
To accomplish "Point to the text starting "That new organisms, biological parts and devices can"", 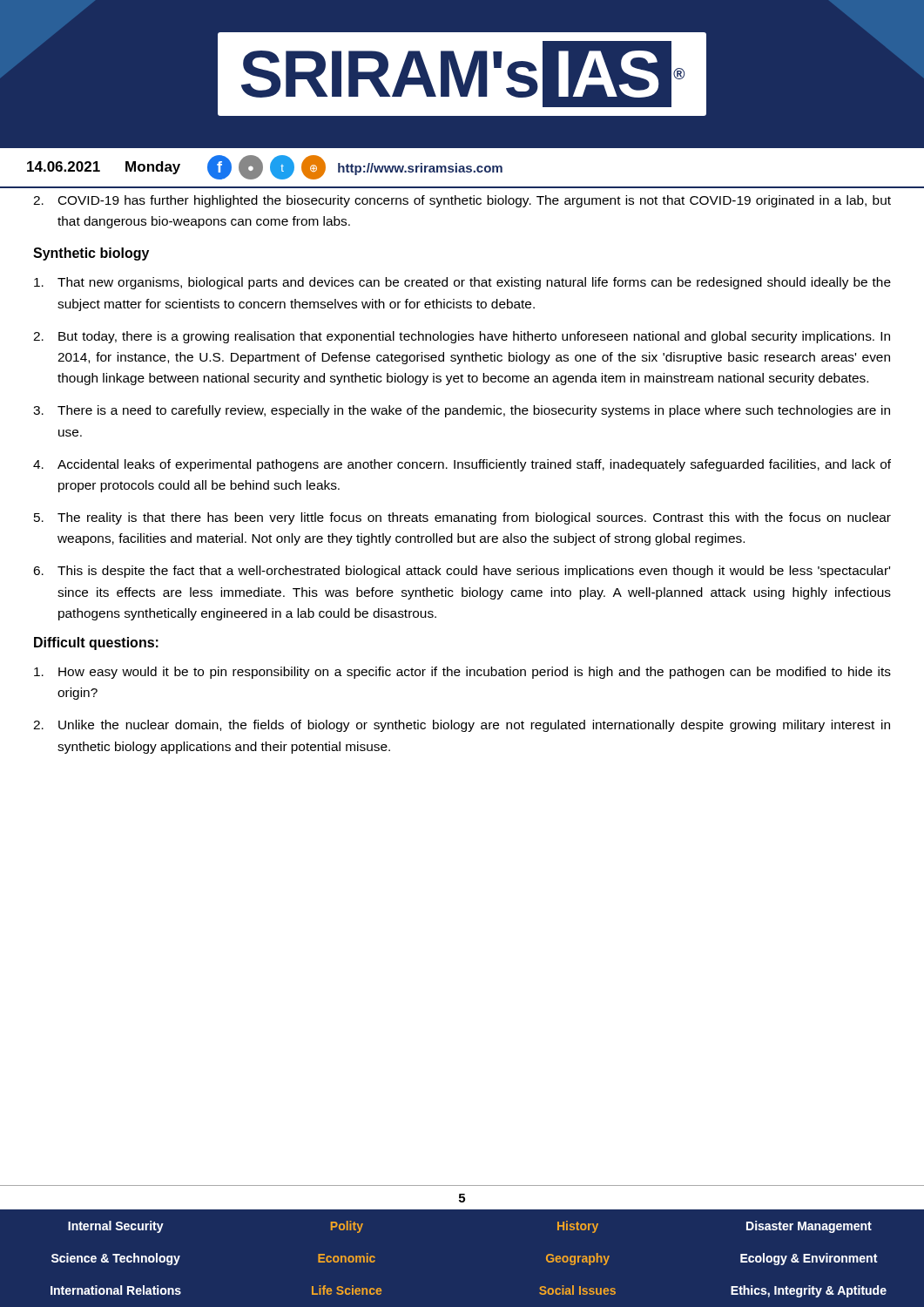I will pyautogui.click(x=462, y=293).
